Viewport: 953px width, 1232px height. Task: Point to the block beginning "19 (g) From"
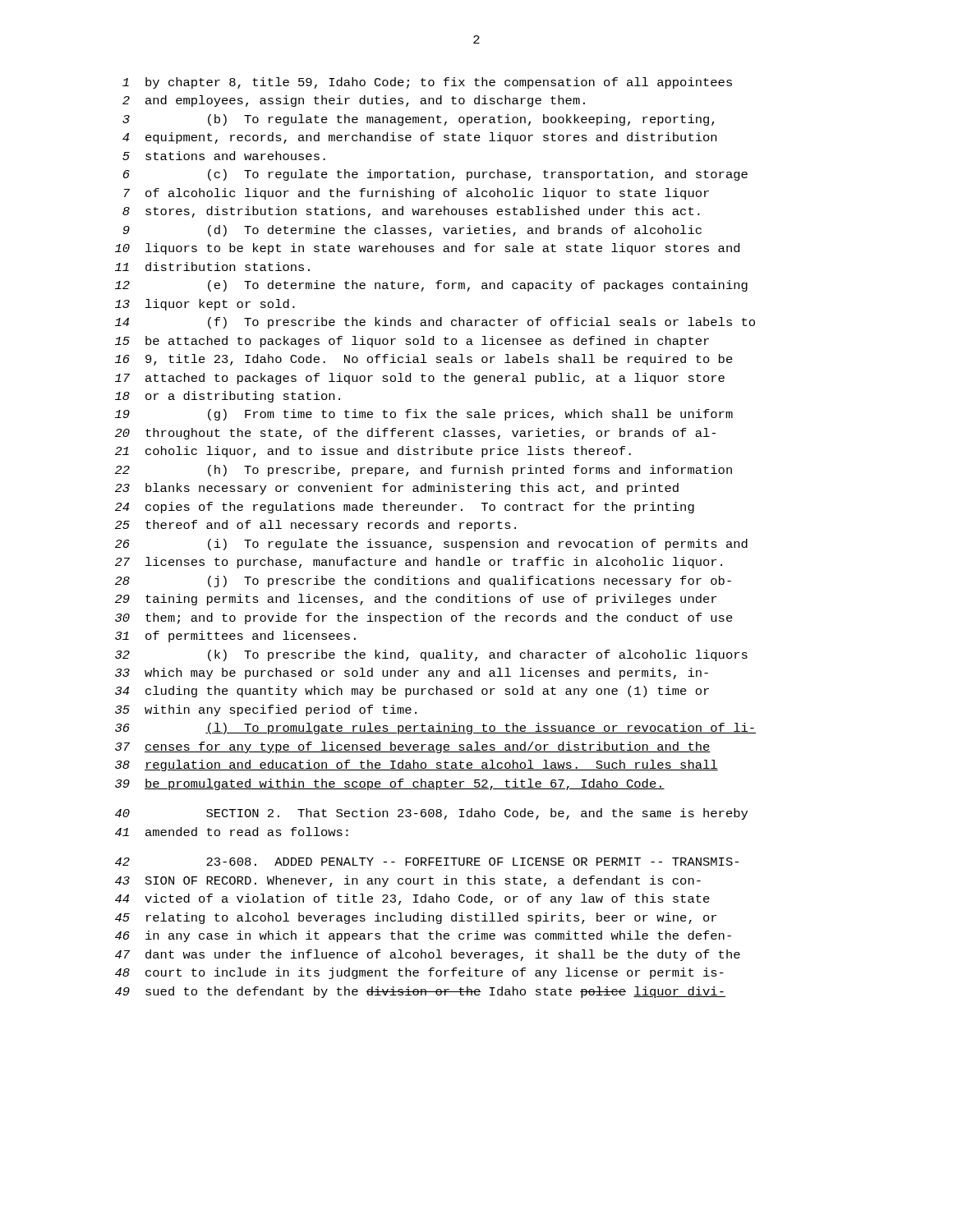[489, 434]
